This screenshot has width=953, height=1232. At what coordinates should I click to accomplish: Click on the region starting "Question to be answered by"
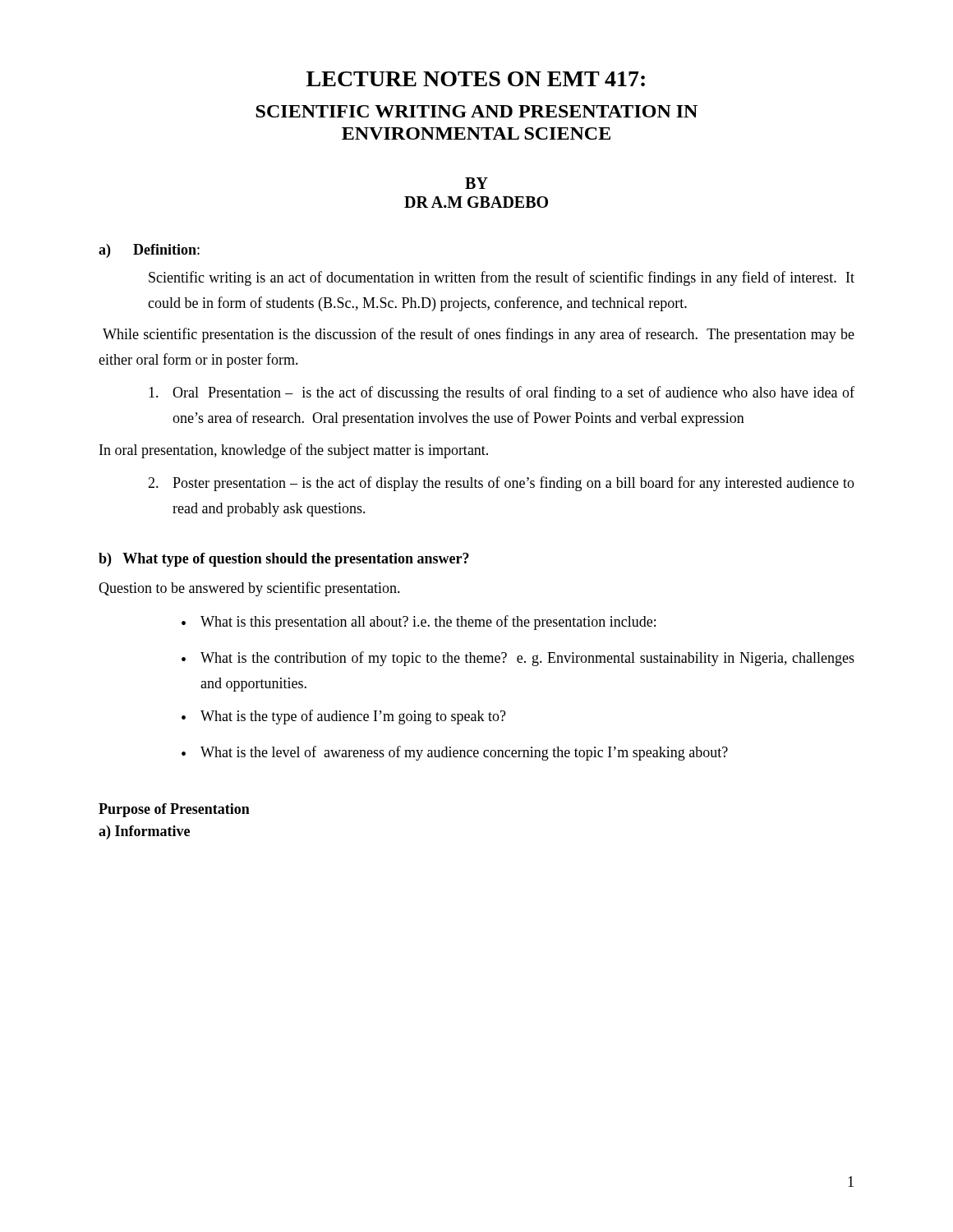click(249, 588)
